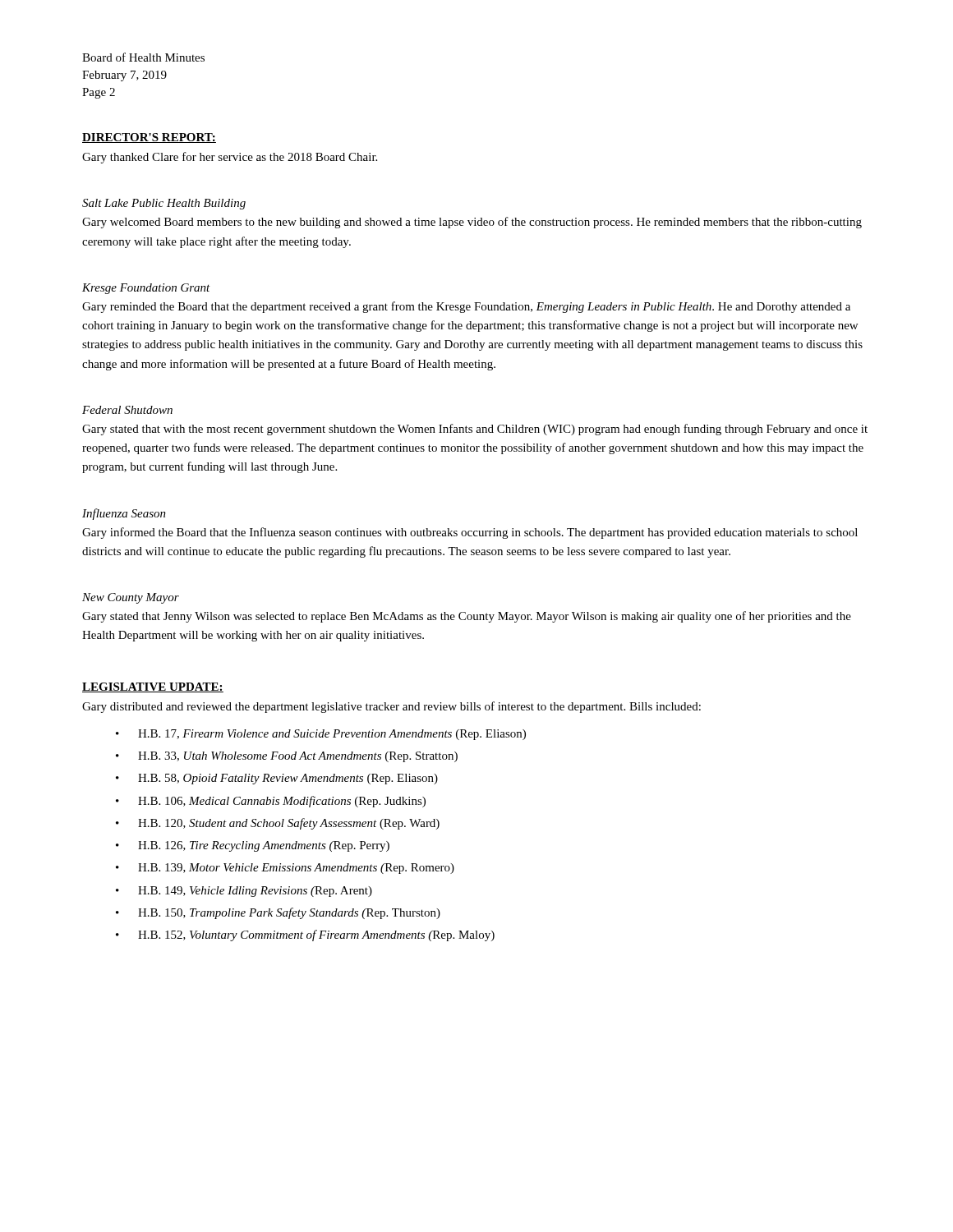Click on the list item with the text "• H.B. 58, Opioid Fatality Review Amendments"
The height and width of the screenshot is (1232, 953).
coord(277,779)
